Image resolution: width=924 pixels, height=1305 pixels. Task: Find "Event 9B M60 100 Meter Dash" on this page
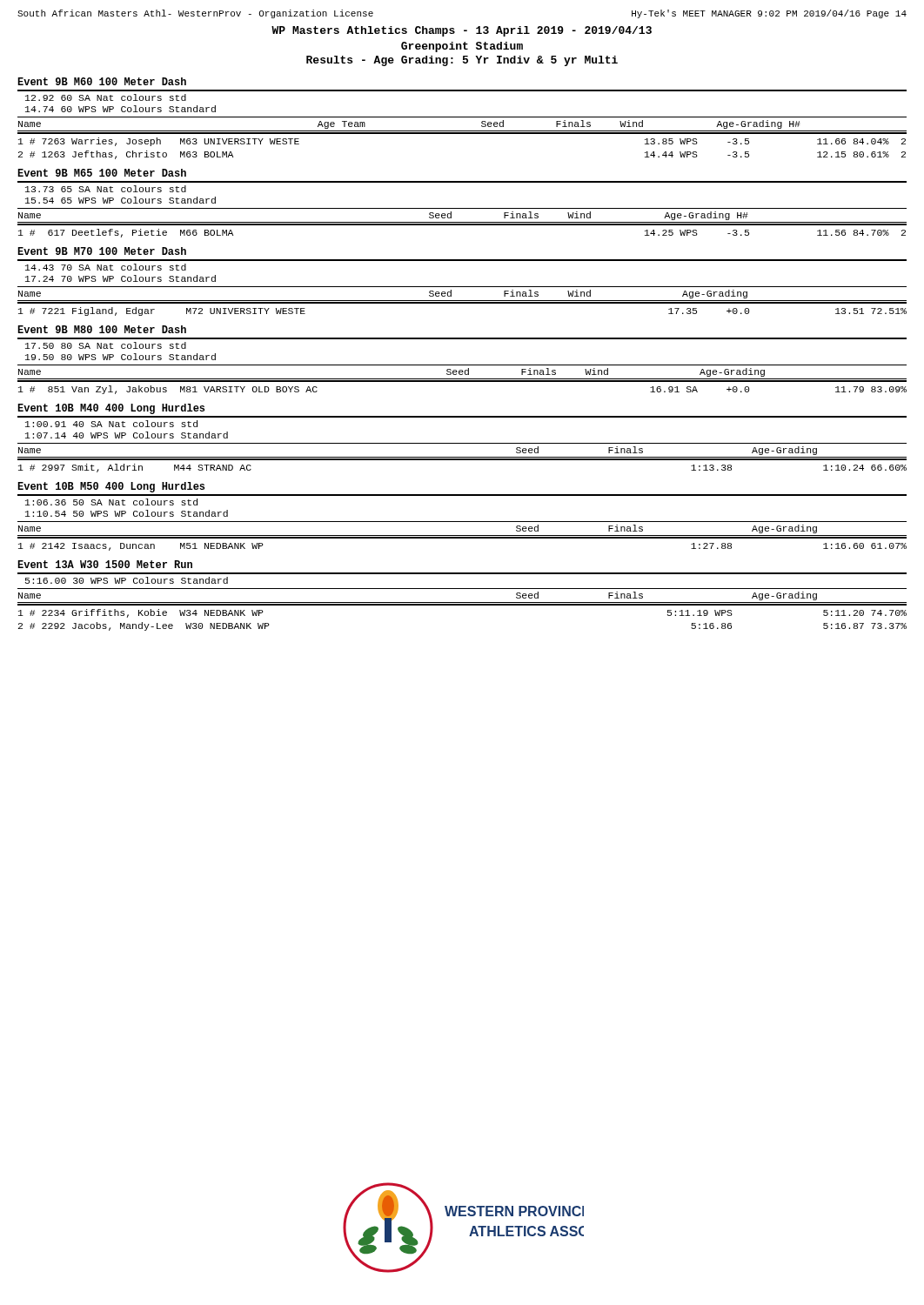[x=102, y=83]
